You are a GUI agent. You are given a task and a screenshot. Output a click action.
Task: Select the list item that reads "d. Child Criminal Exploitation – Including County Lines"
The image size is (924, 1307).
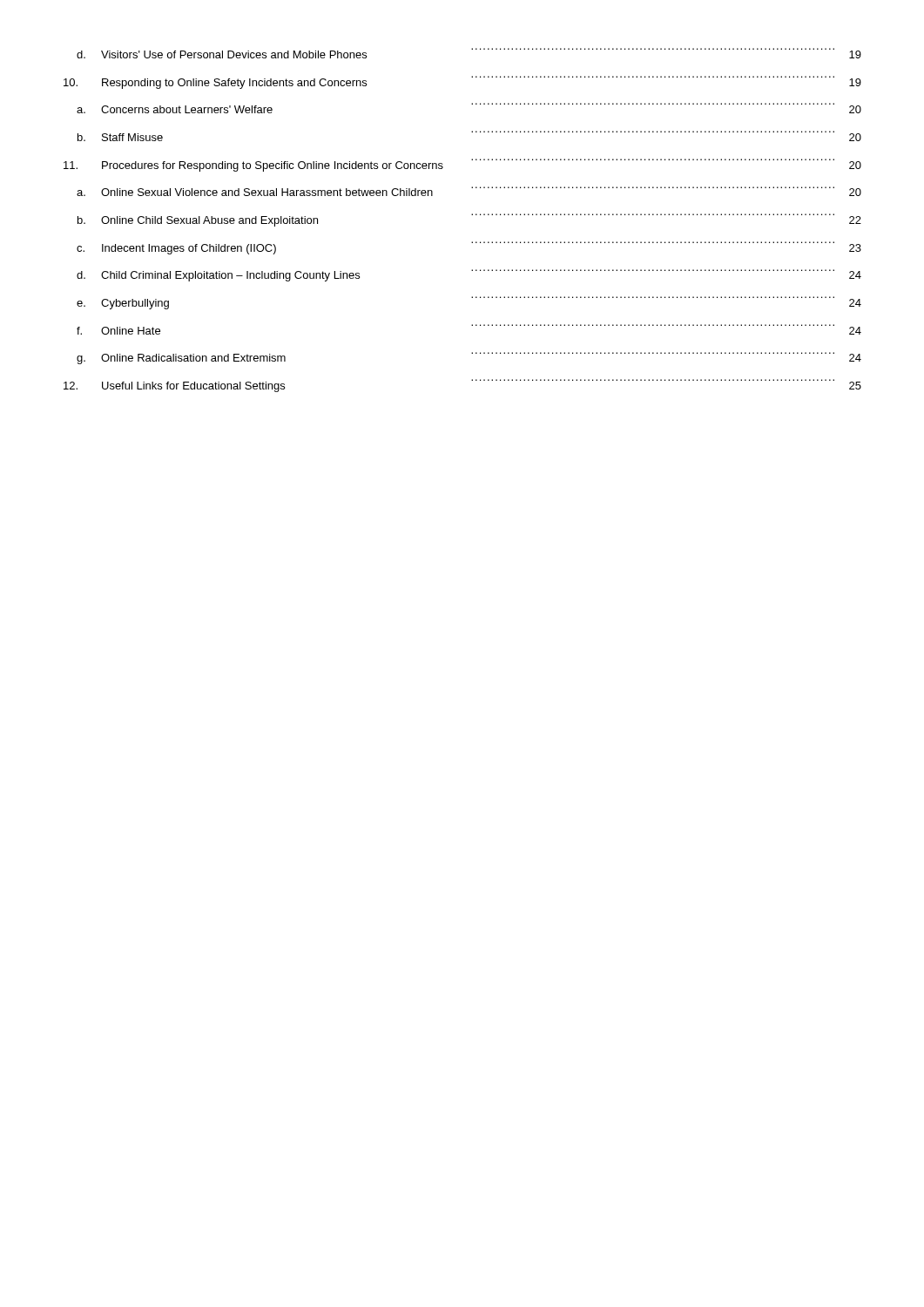[x=462, y=275]
